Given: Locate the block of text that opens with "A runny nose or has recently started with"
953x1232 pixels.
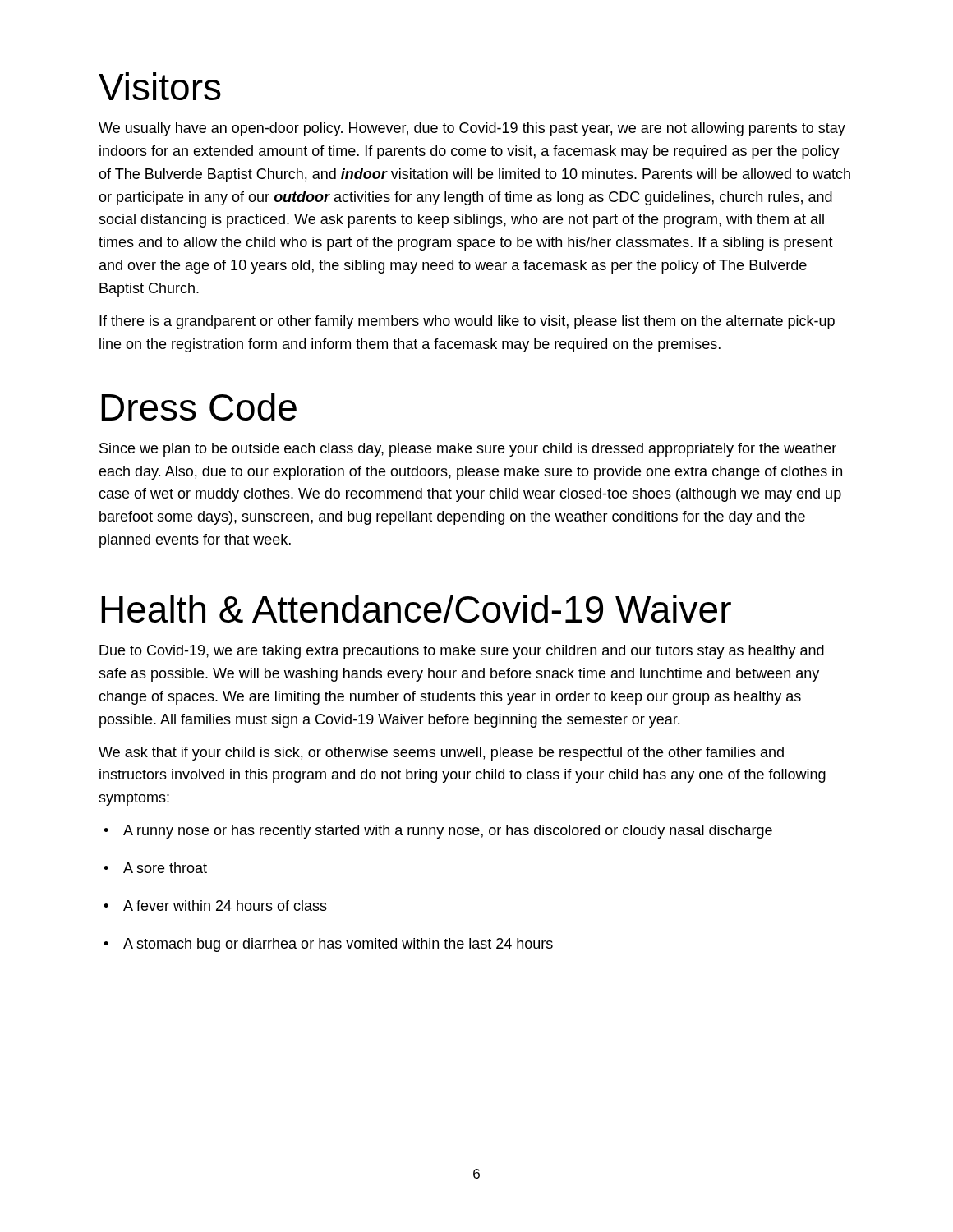Looking at the screenshot, I should [476, 831].
